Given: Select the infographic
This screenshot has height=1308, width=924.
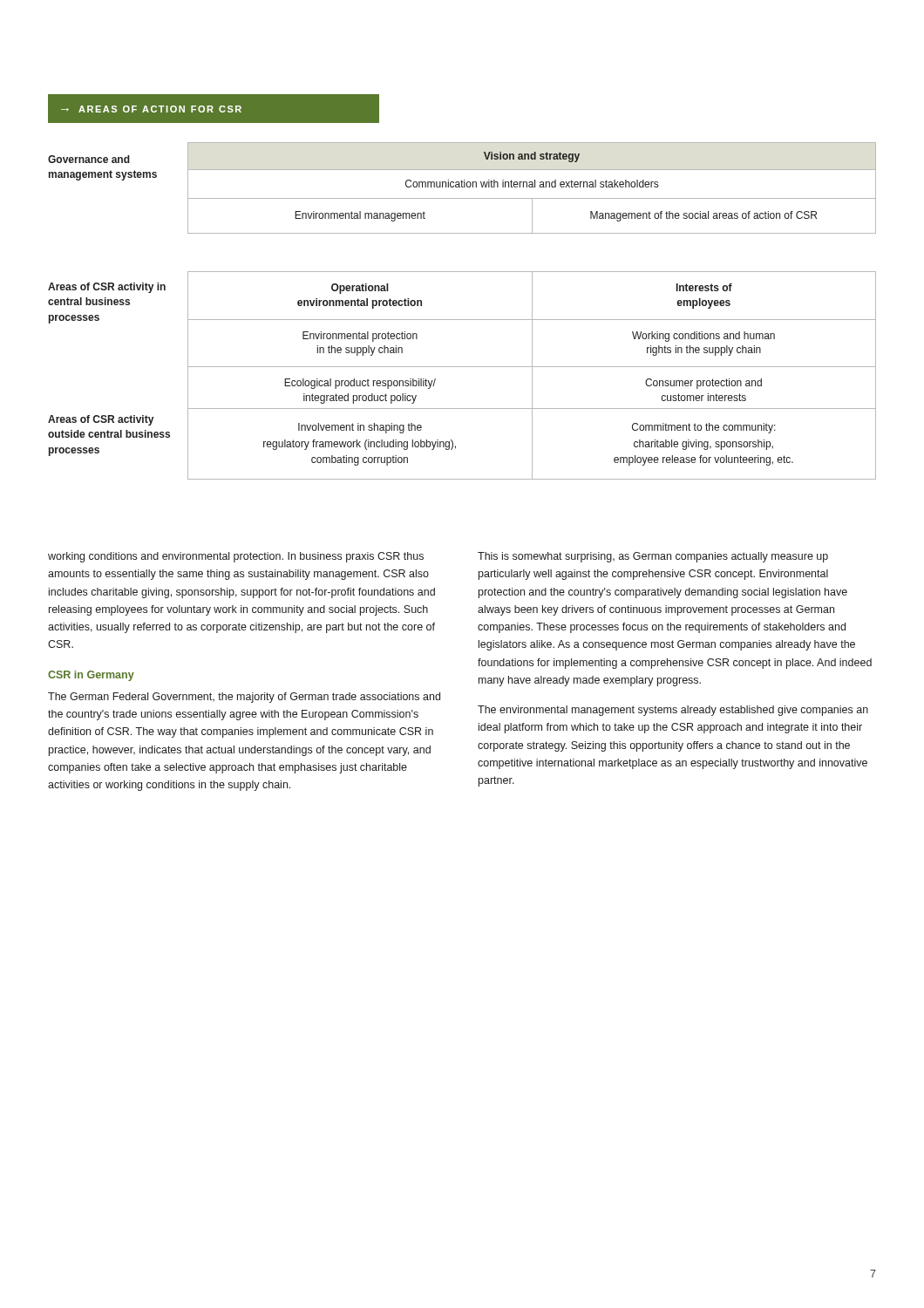Looking at the screenshot, I should click(x=462, y=295).
